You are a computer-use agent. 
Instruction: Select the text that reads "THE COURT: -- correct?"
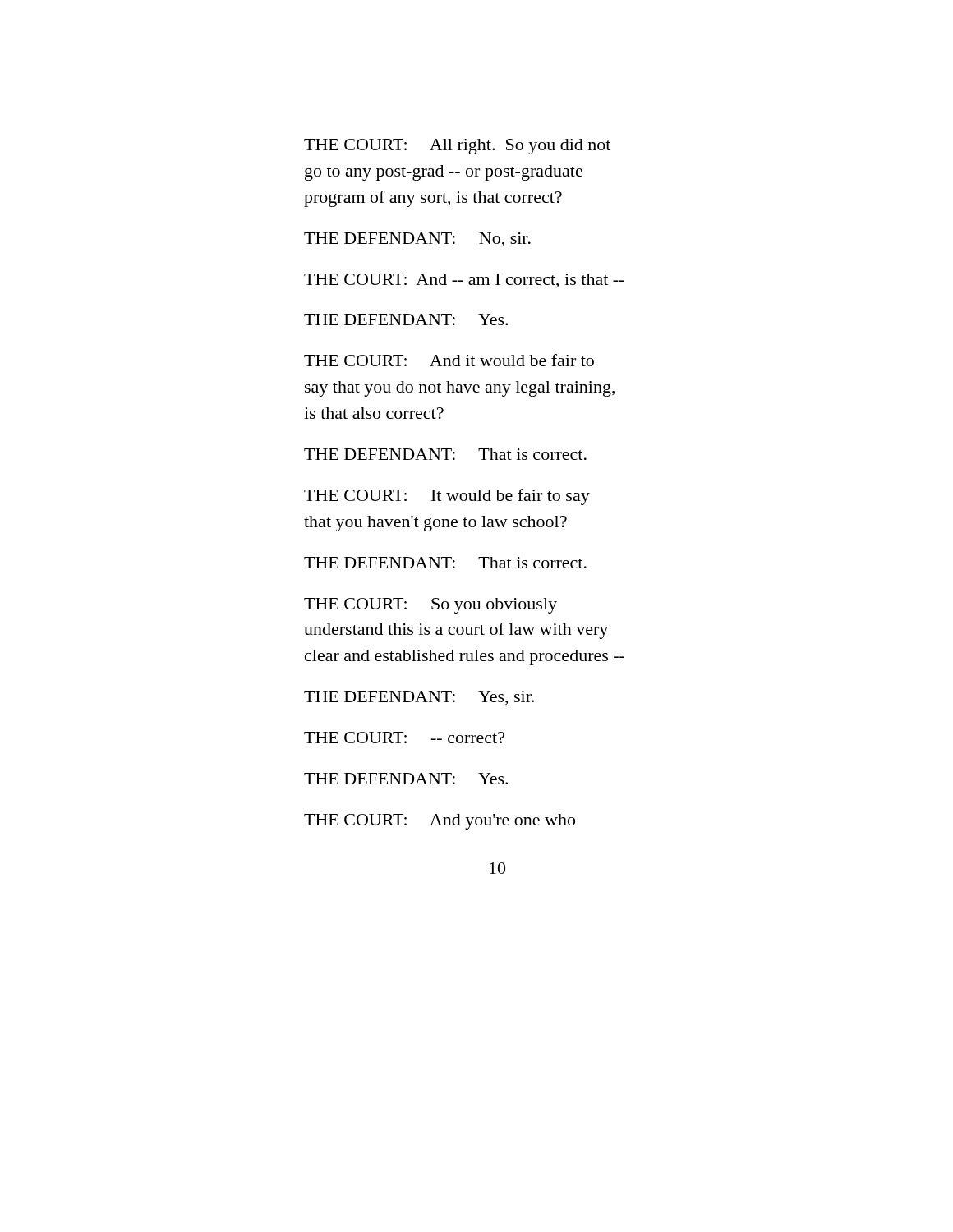(405, 737)
